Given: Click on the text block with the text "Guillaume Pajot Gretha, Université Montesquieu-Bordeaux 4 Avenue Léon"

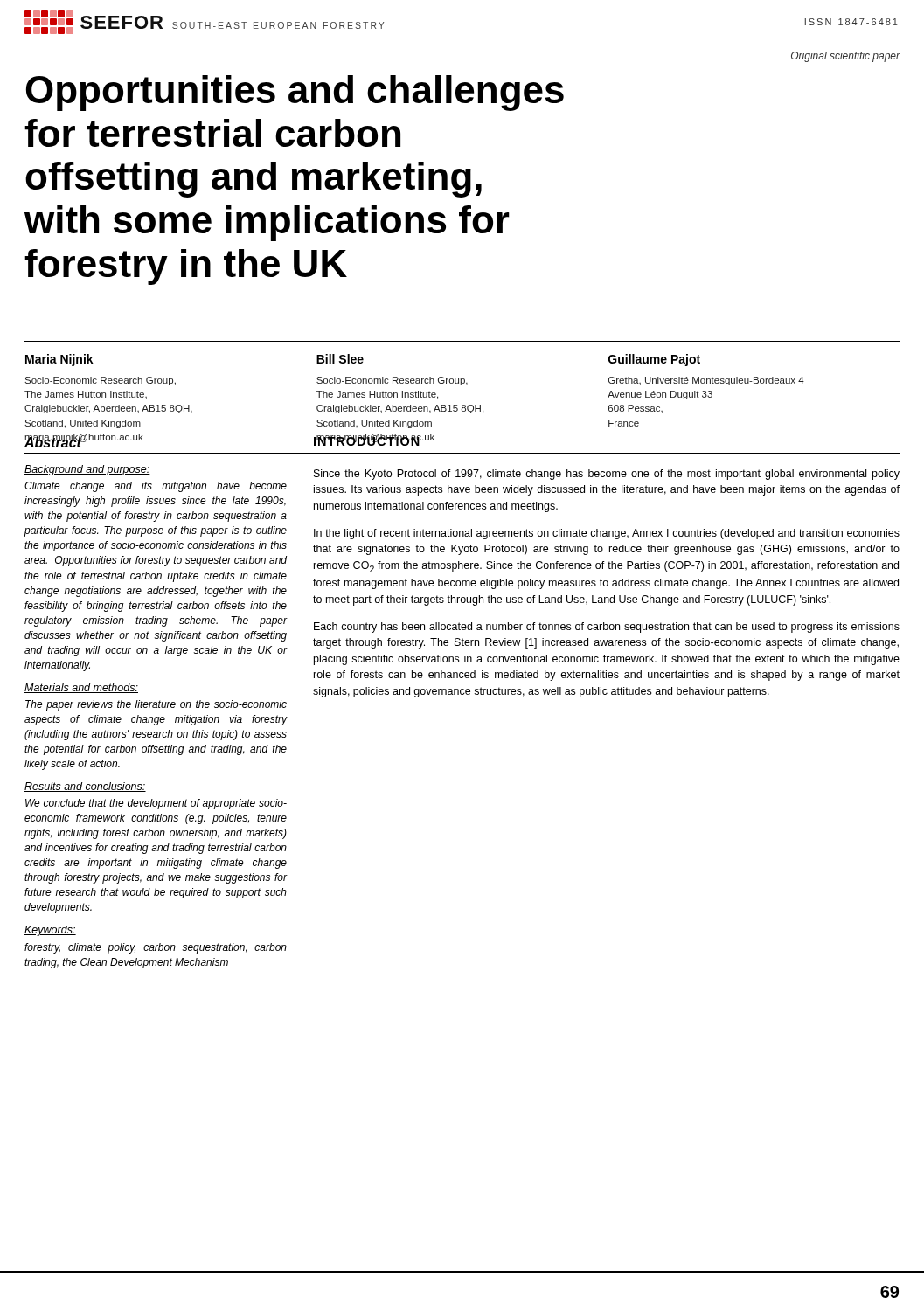Looking at the screenshot, I should [745, 390].
